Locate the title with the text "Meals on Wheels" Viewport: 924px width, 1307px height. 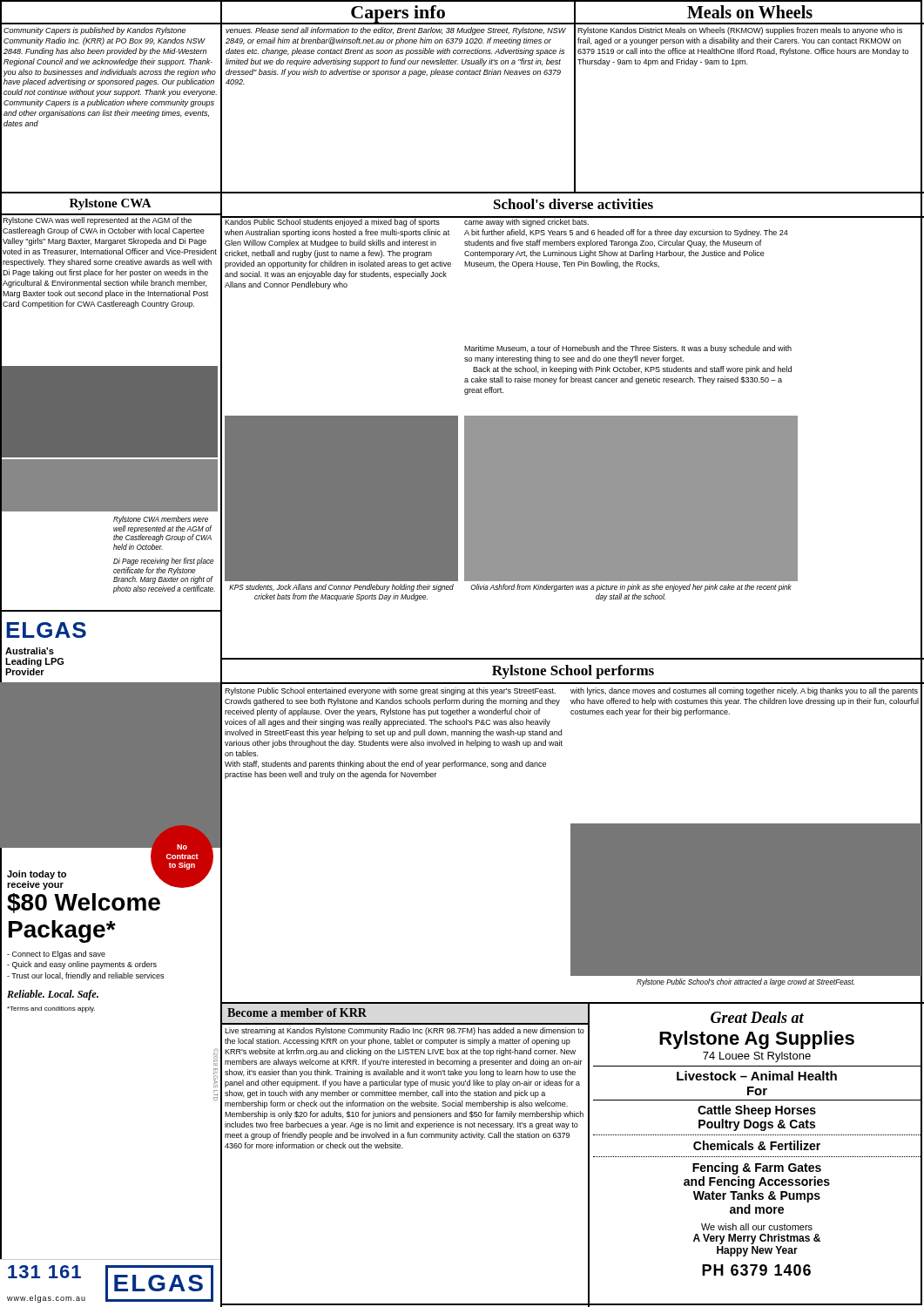pyautogui.click(x=750, y=12)
